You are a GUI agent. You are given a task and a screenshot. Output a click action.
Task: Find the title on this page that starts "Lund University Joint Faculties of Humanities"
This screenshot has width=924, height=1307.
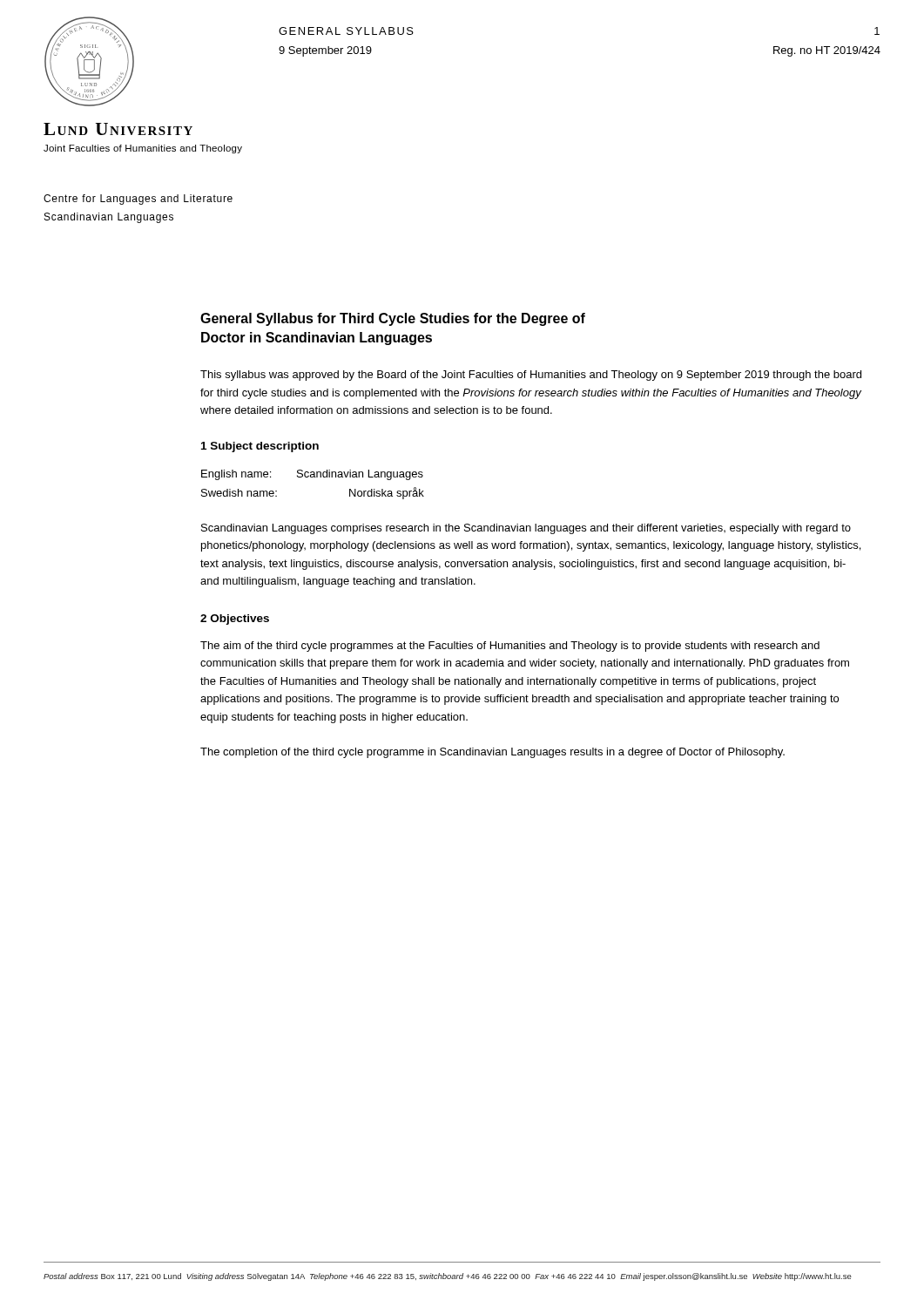(143, 136)
